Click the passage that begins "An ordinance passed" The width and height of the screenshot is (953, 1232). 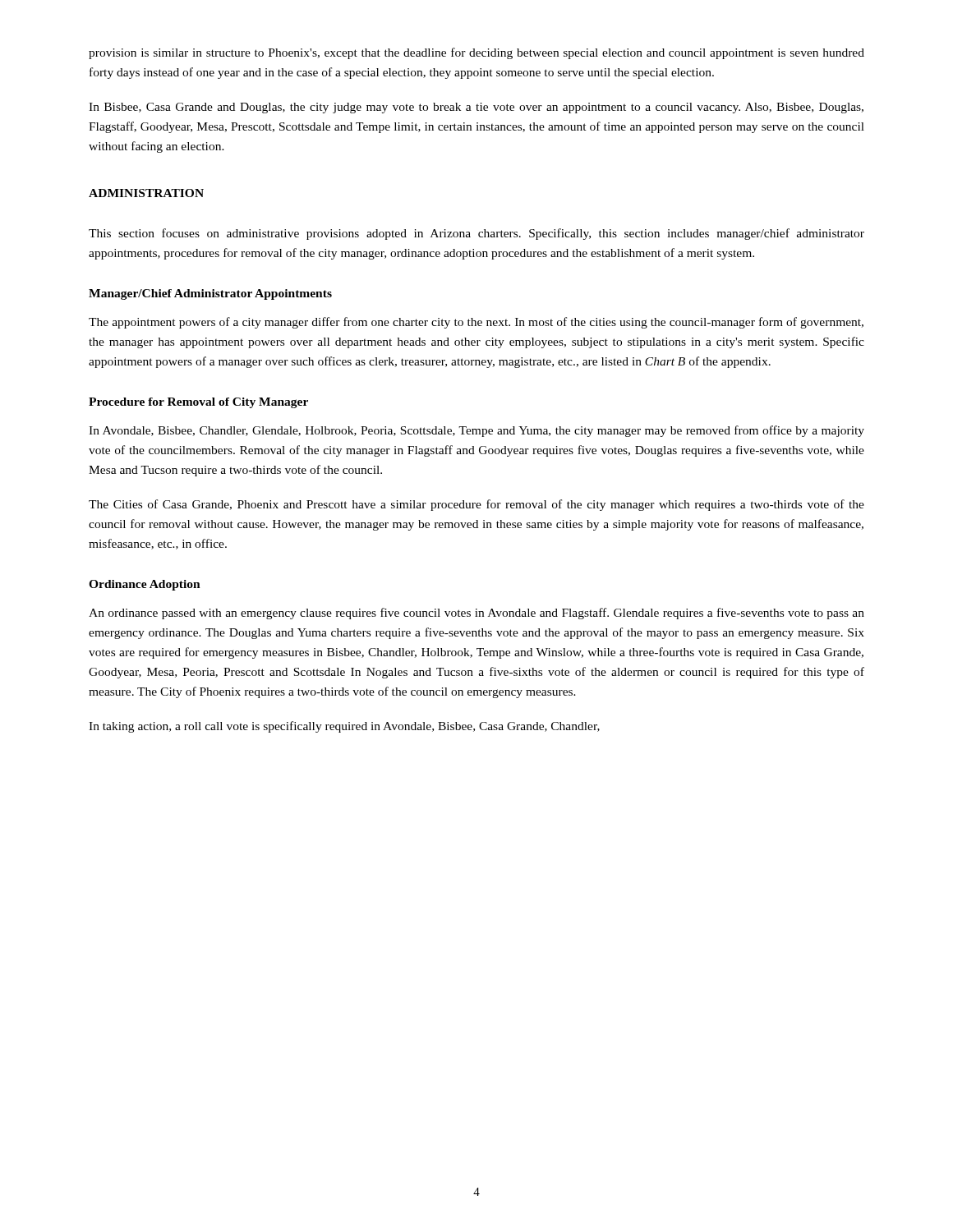pos(476,652)
